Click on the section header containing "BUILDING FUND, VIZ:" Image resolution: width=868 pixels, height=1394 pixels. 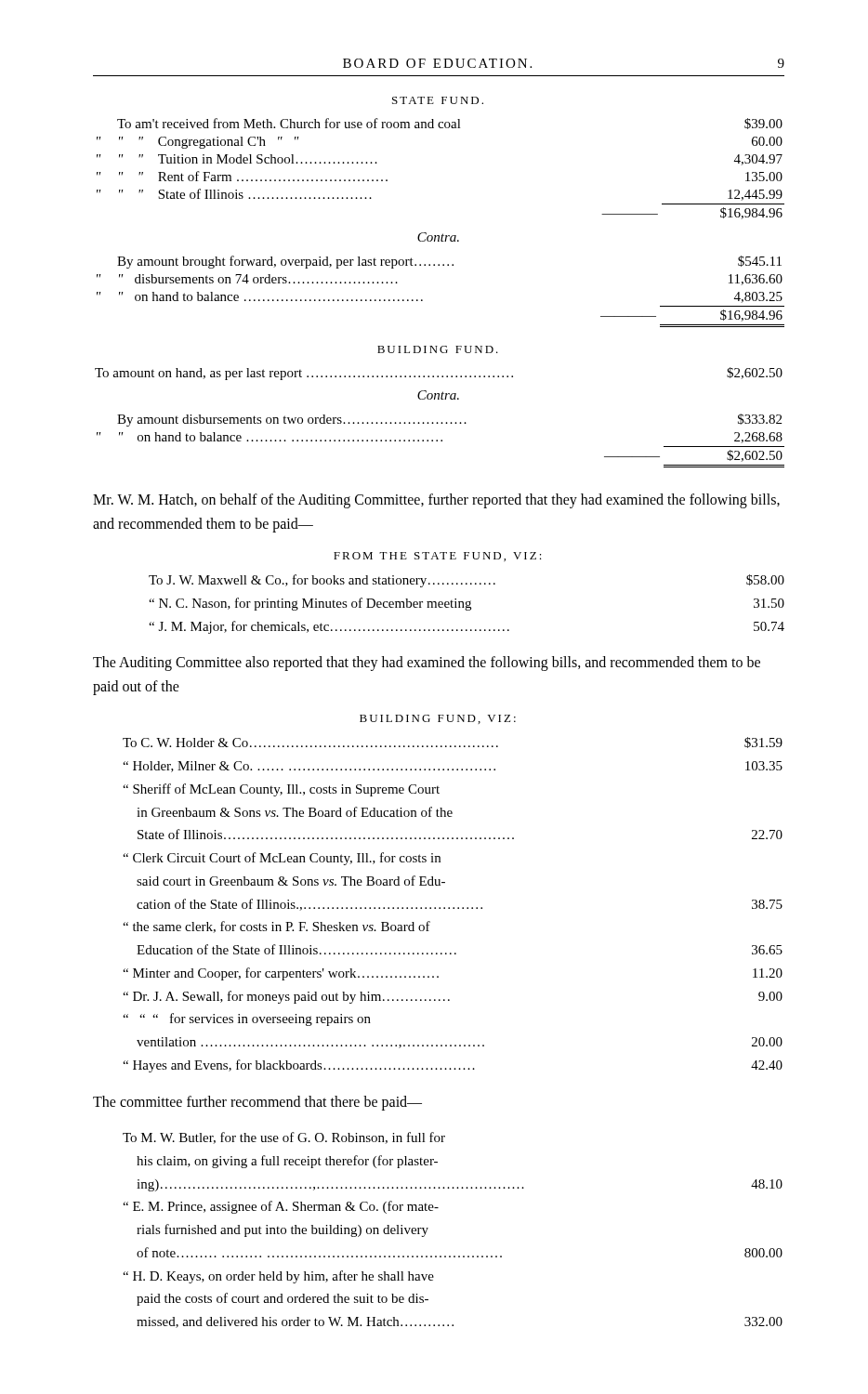[439, 718]
